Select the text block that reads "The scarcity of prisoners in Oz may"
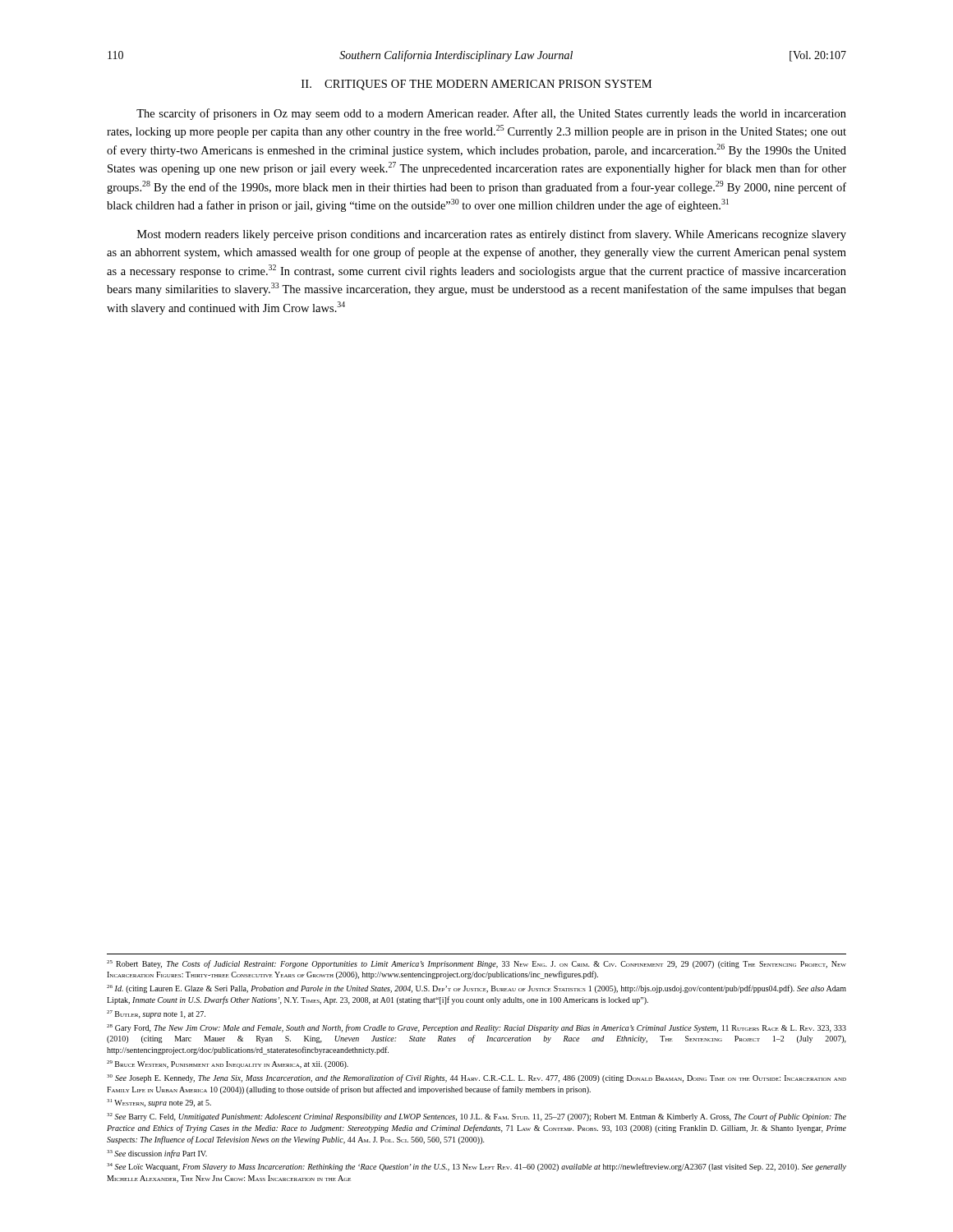Image resolution: width=953 pixels, height=1232 pixels. (476, 159)
